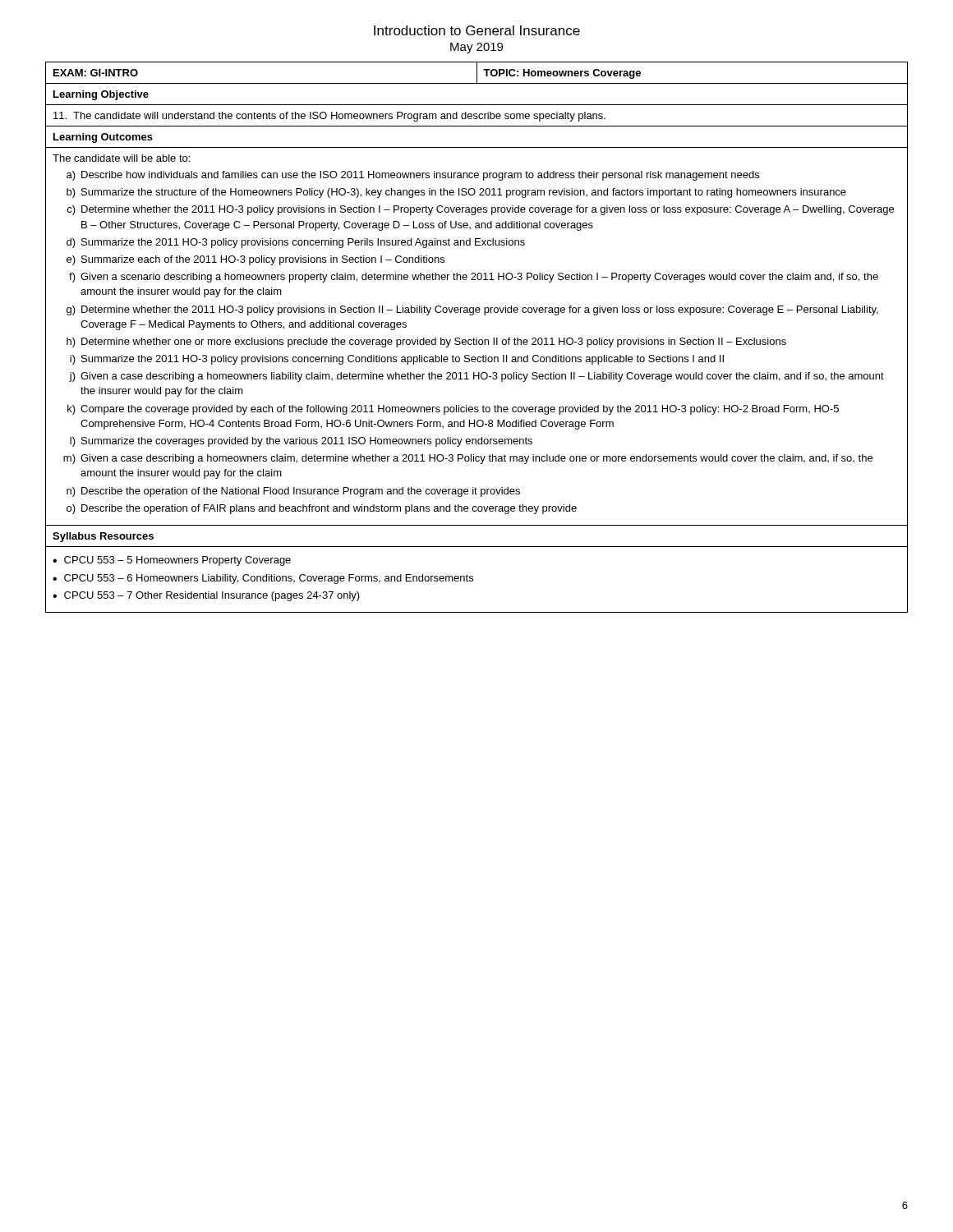Find the list item containing "c) Determine whether the 2011 HO-3 policy provisions"
953x1232 pixels.
click(x=476, y=217)
